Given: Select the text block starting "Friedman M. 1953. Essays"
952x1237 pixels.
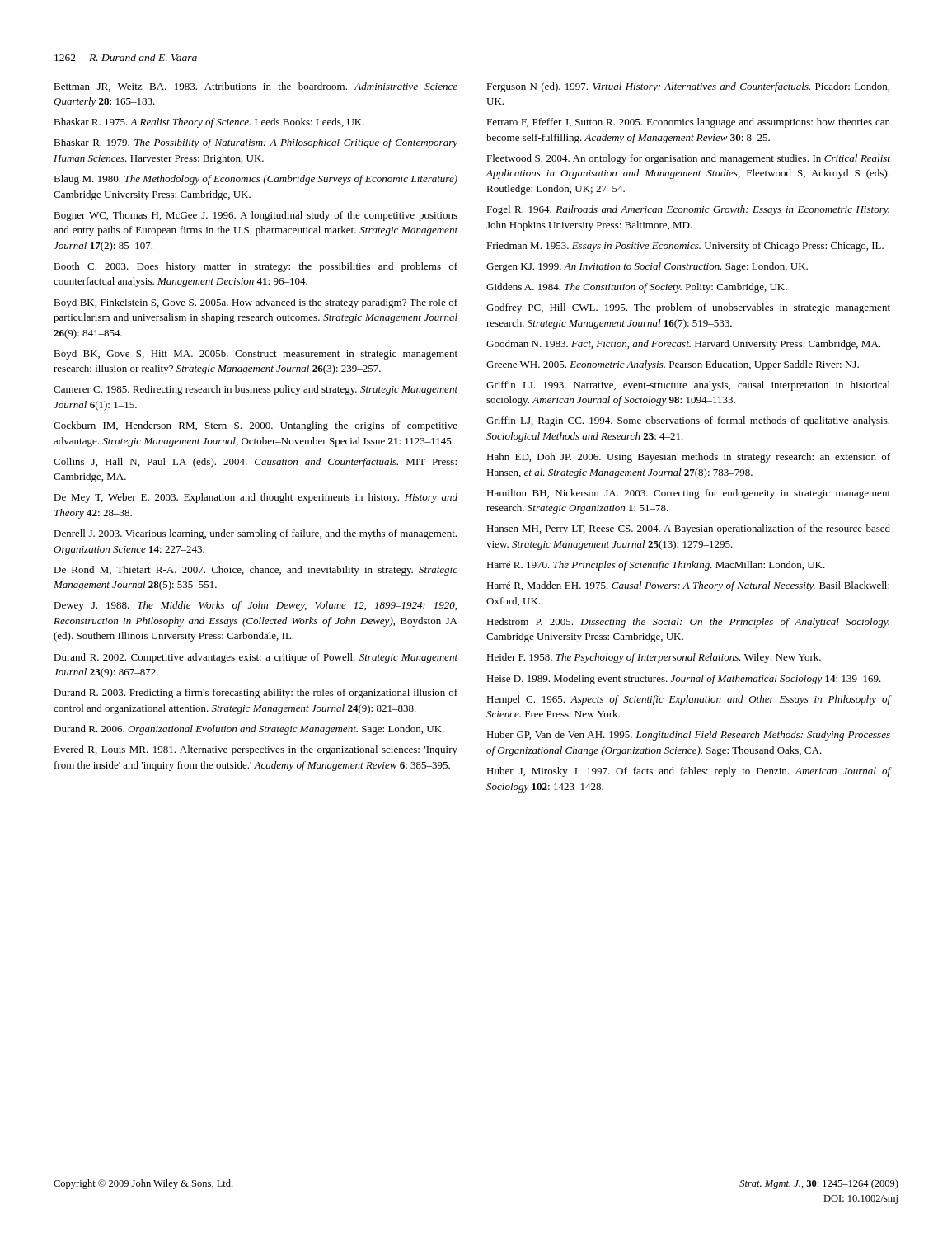Looking at the screenshot, I should pos(685,246).
